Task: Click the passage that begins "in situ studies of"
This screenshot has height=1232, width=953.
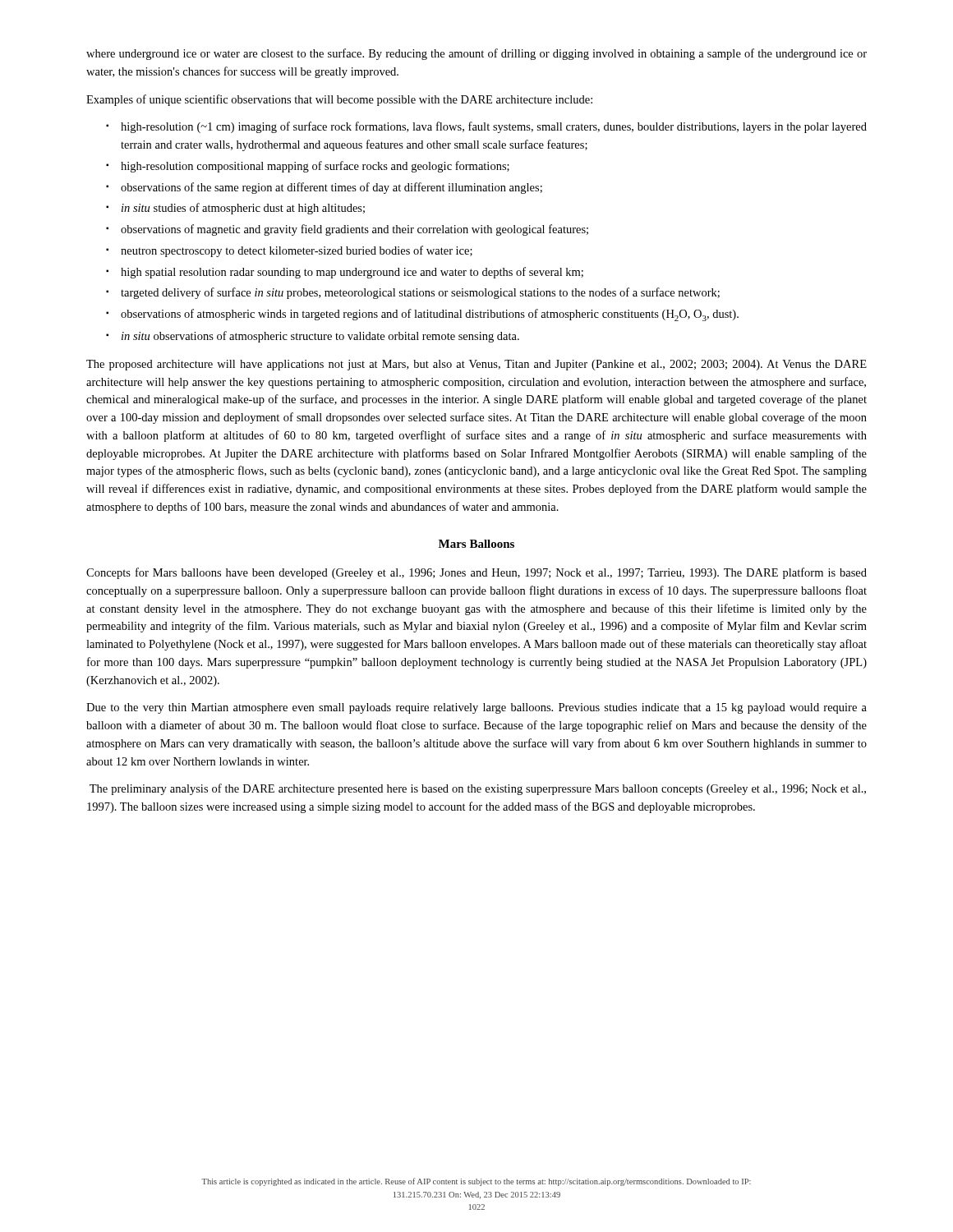Action: (235, 209)
